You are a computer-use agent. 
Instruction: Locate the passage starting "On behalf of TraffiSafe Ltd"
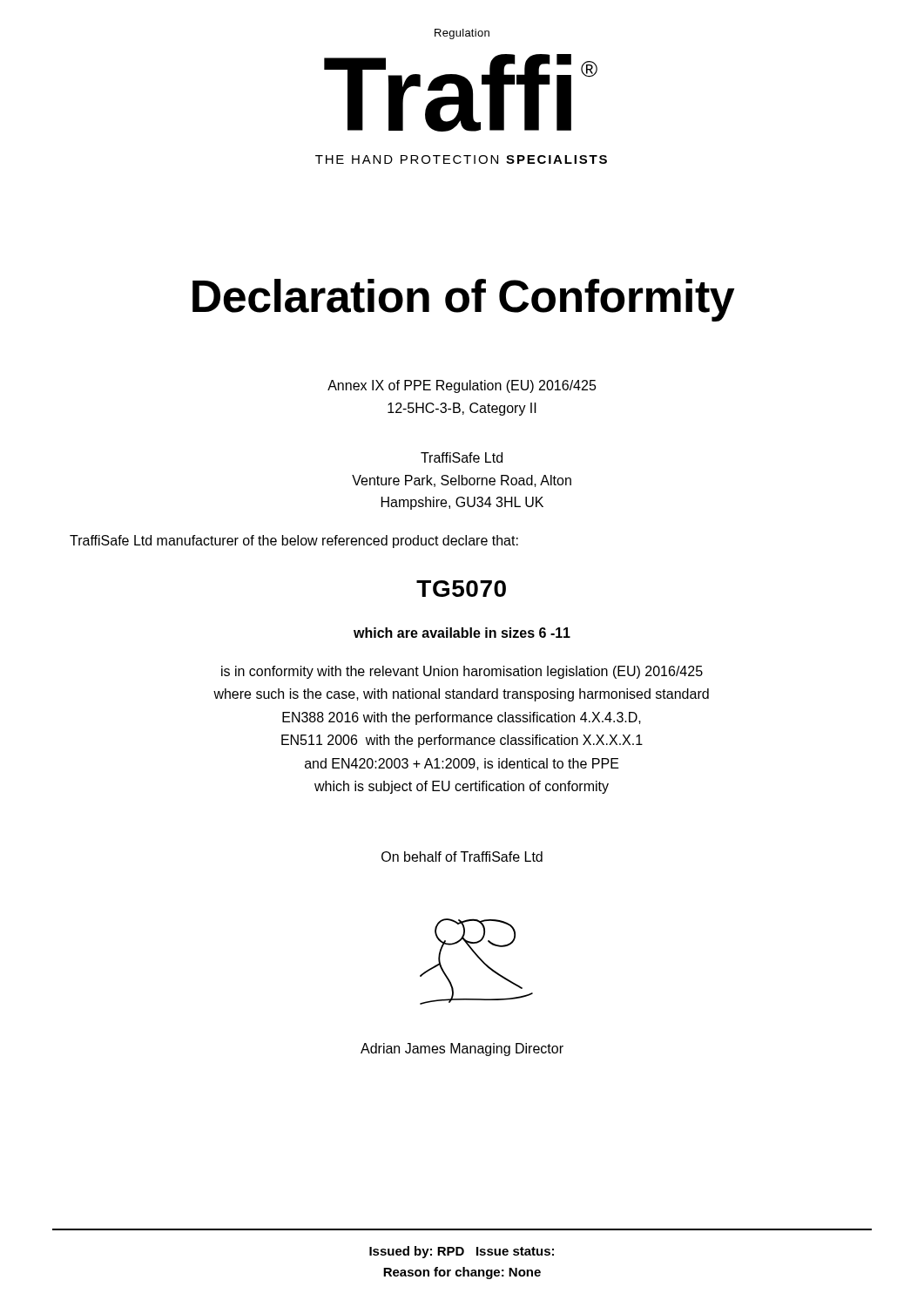point(462,857)
